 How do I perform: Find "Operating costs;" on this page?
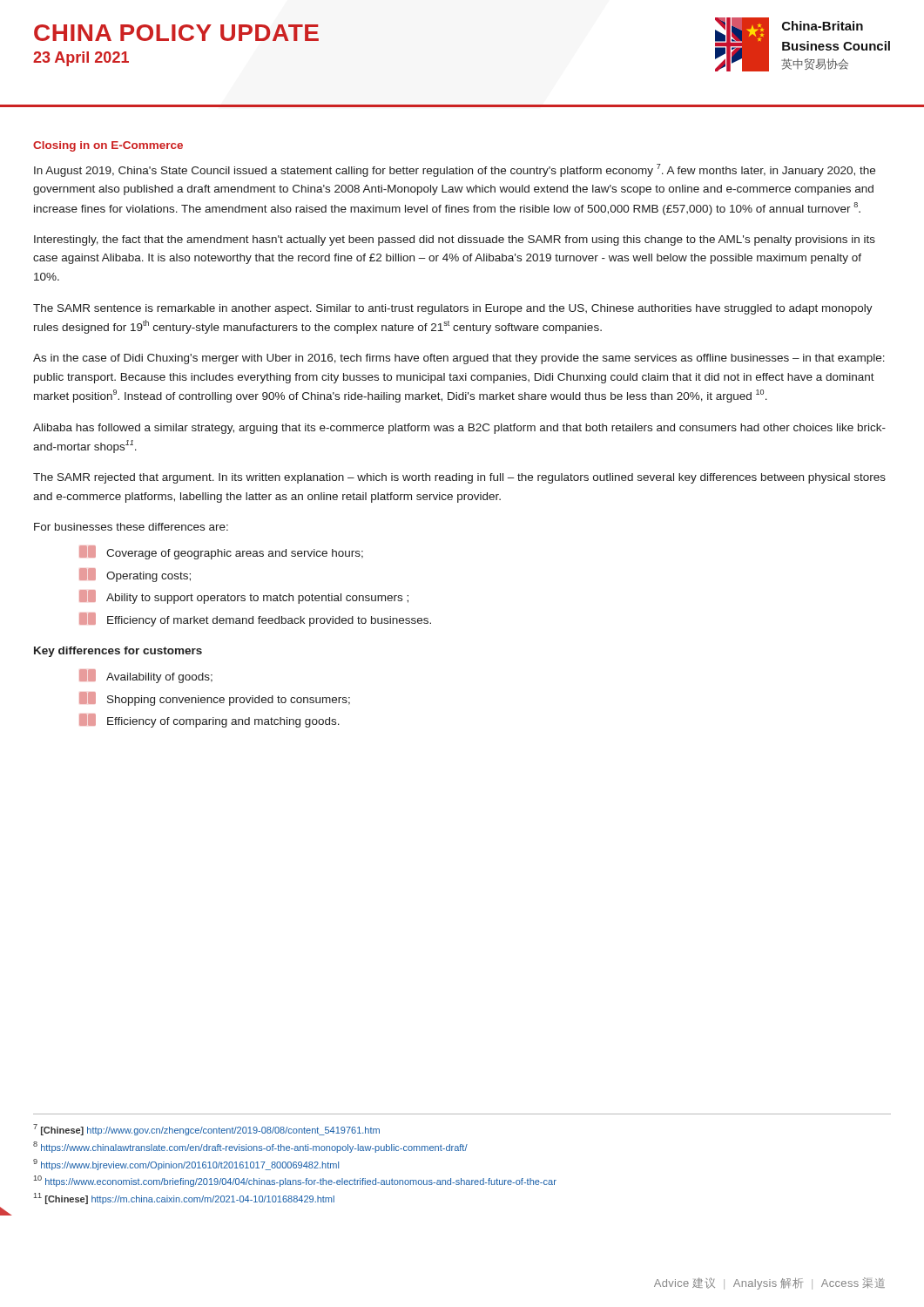135,574
